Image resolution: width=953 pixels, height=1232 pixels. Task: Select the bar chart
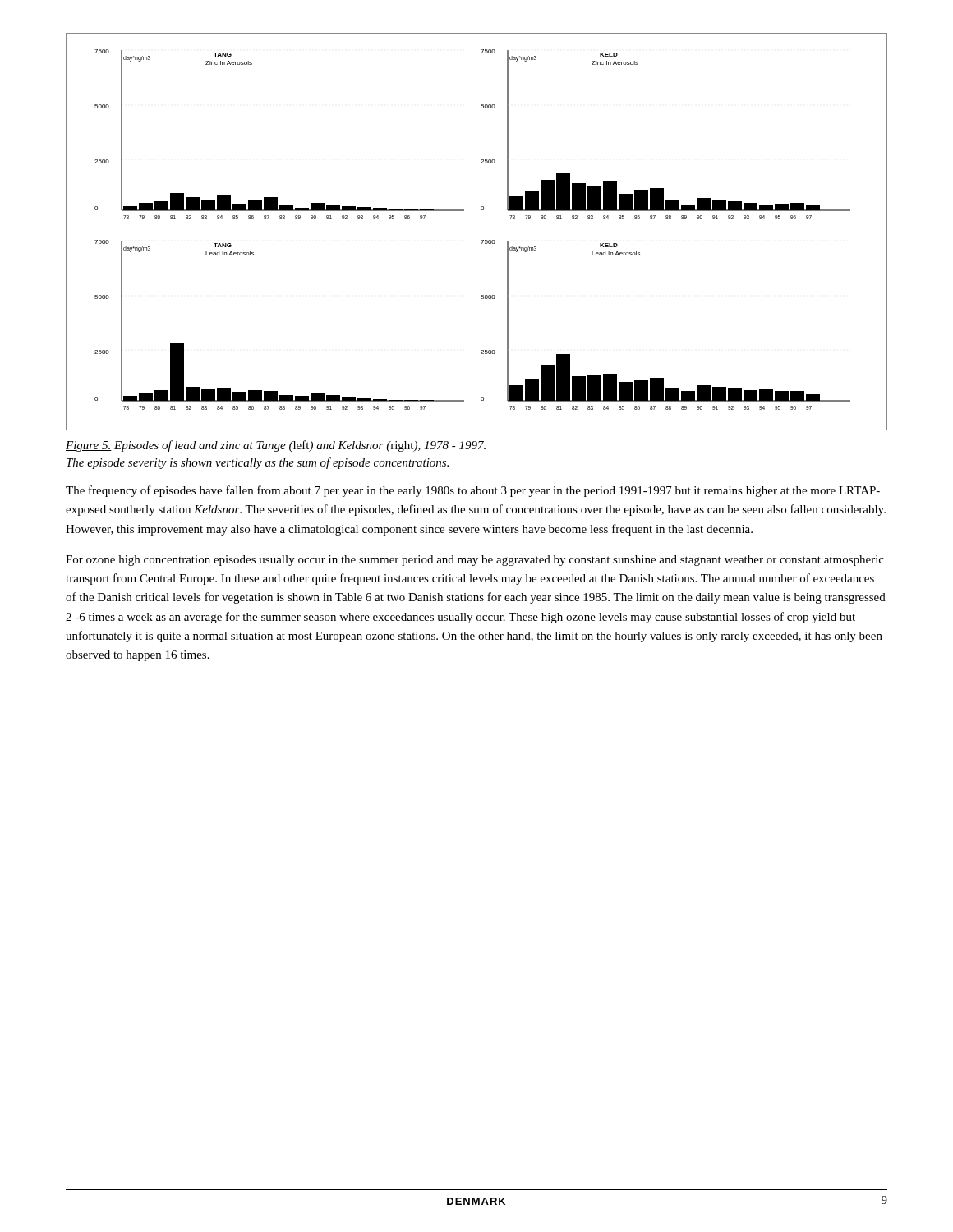(x=476, y=232)
